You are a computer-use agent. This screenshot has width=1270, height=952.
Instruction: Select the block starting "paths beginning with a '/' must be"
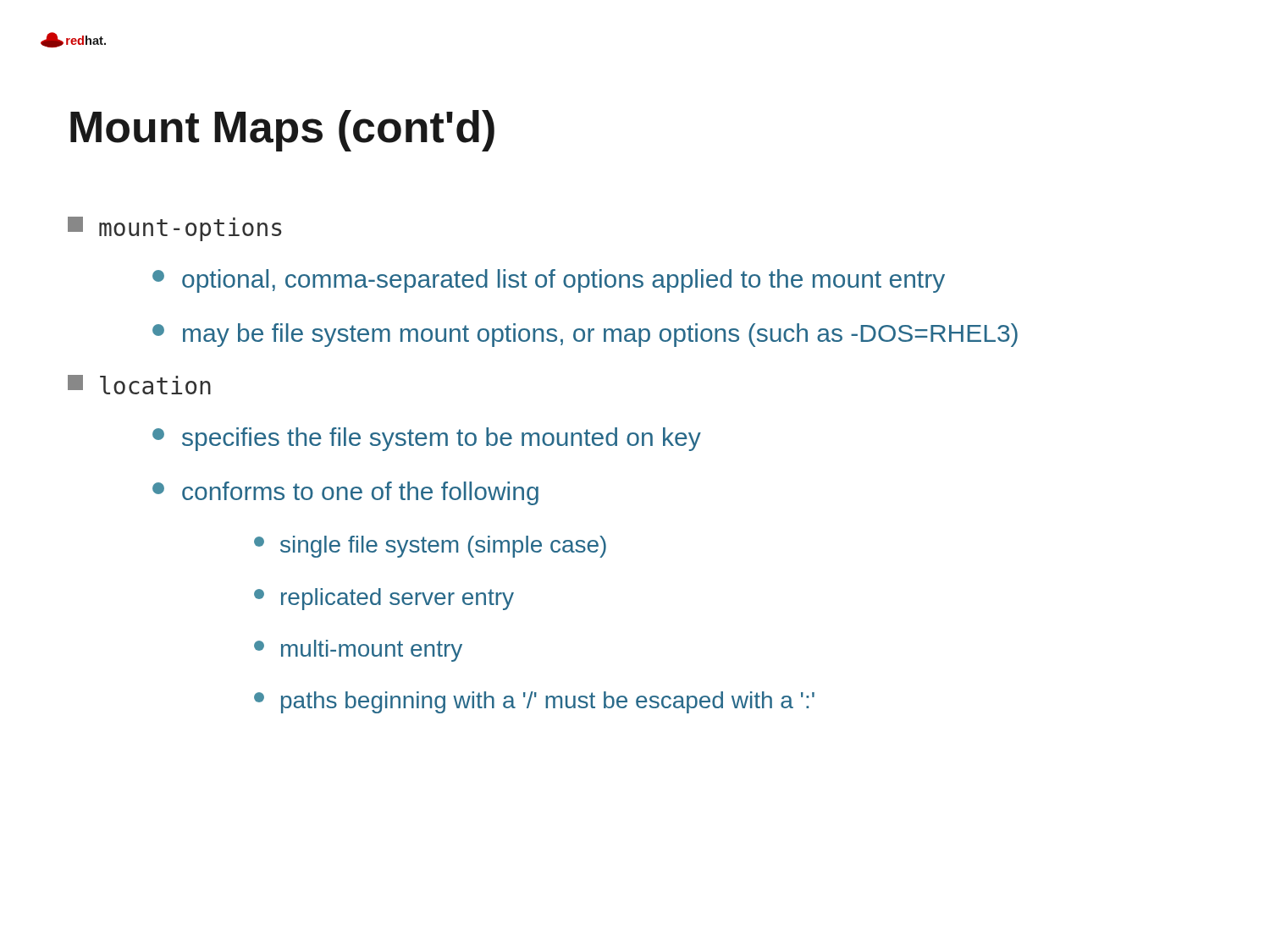click(535, 700)
